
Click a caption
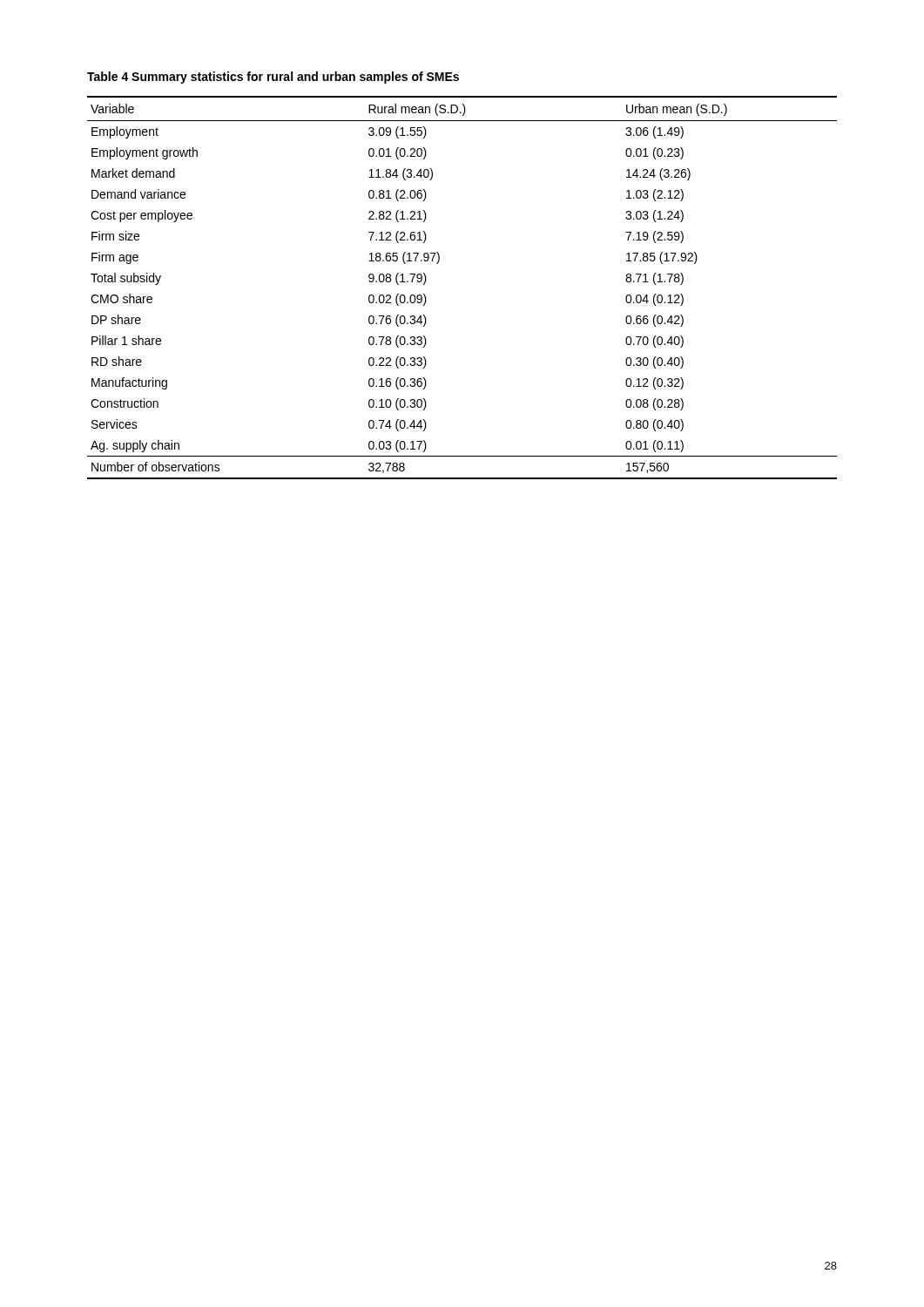pyautogui.click(x=273, y=77)
